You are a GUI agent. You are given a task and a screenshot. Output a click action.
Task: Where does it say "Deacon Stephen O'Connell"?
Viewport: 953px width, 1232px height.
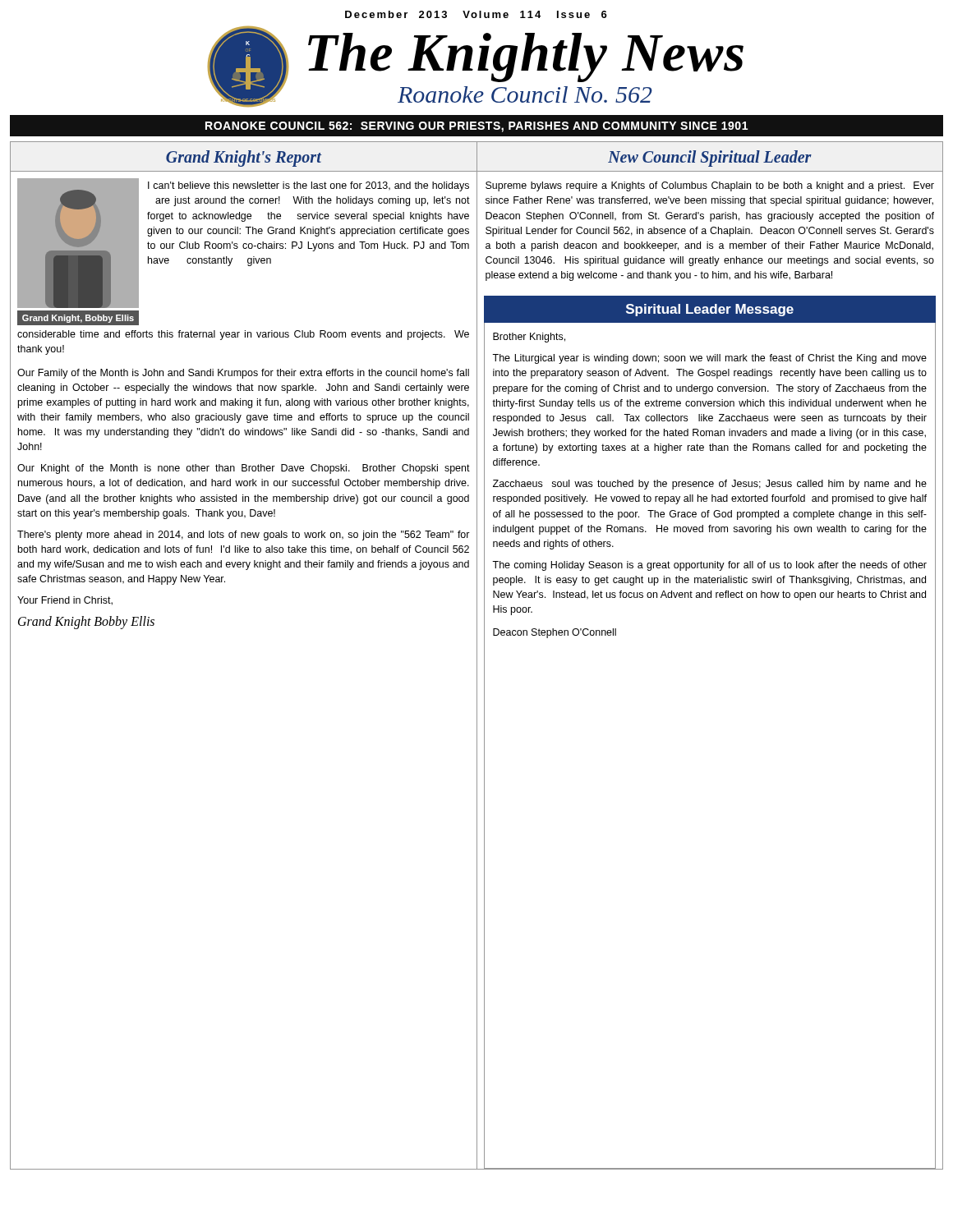point(555,633)
